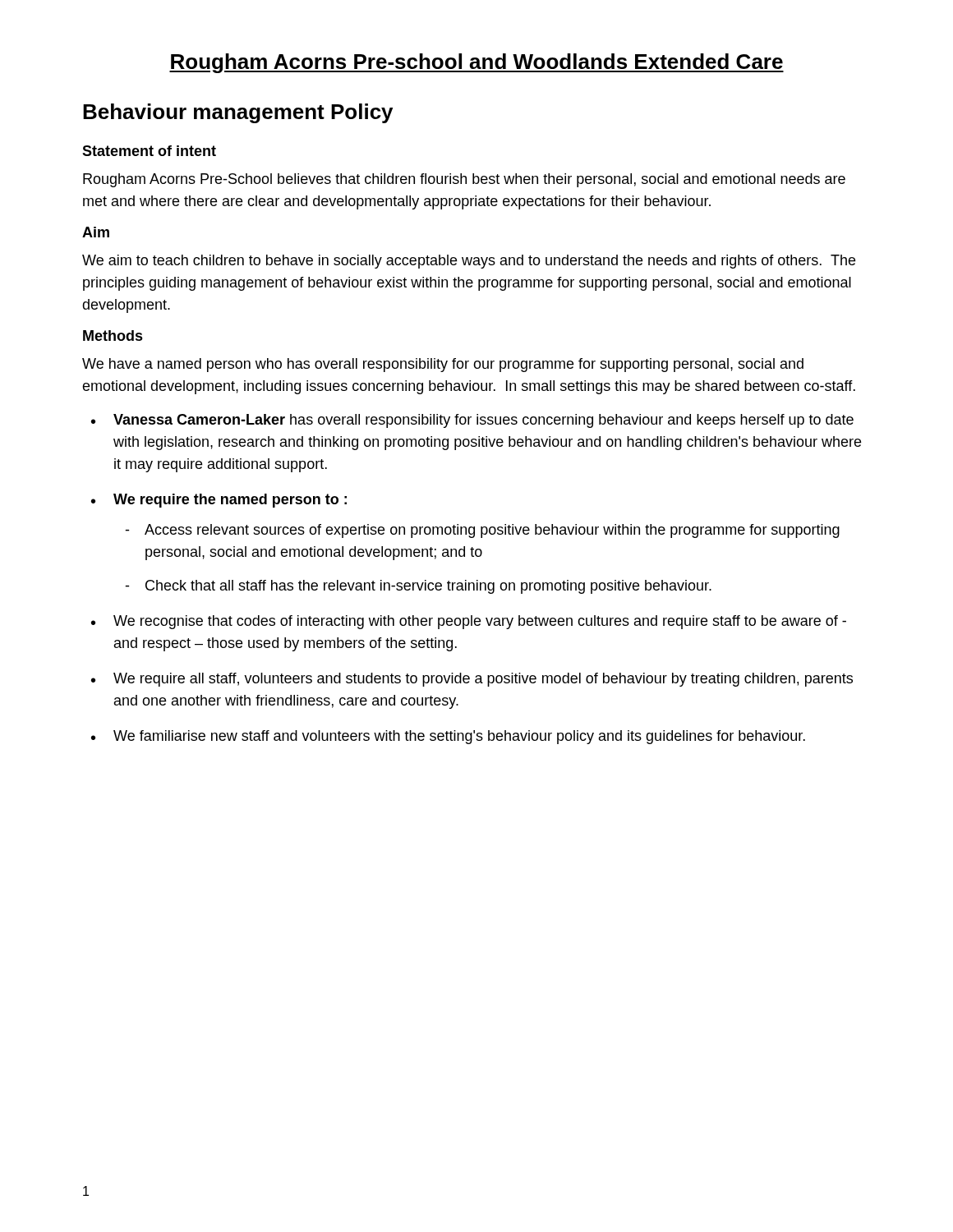
Task: Find the block on this page that starts "We require the named"
Action: (492, 544)
